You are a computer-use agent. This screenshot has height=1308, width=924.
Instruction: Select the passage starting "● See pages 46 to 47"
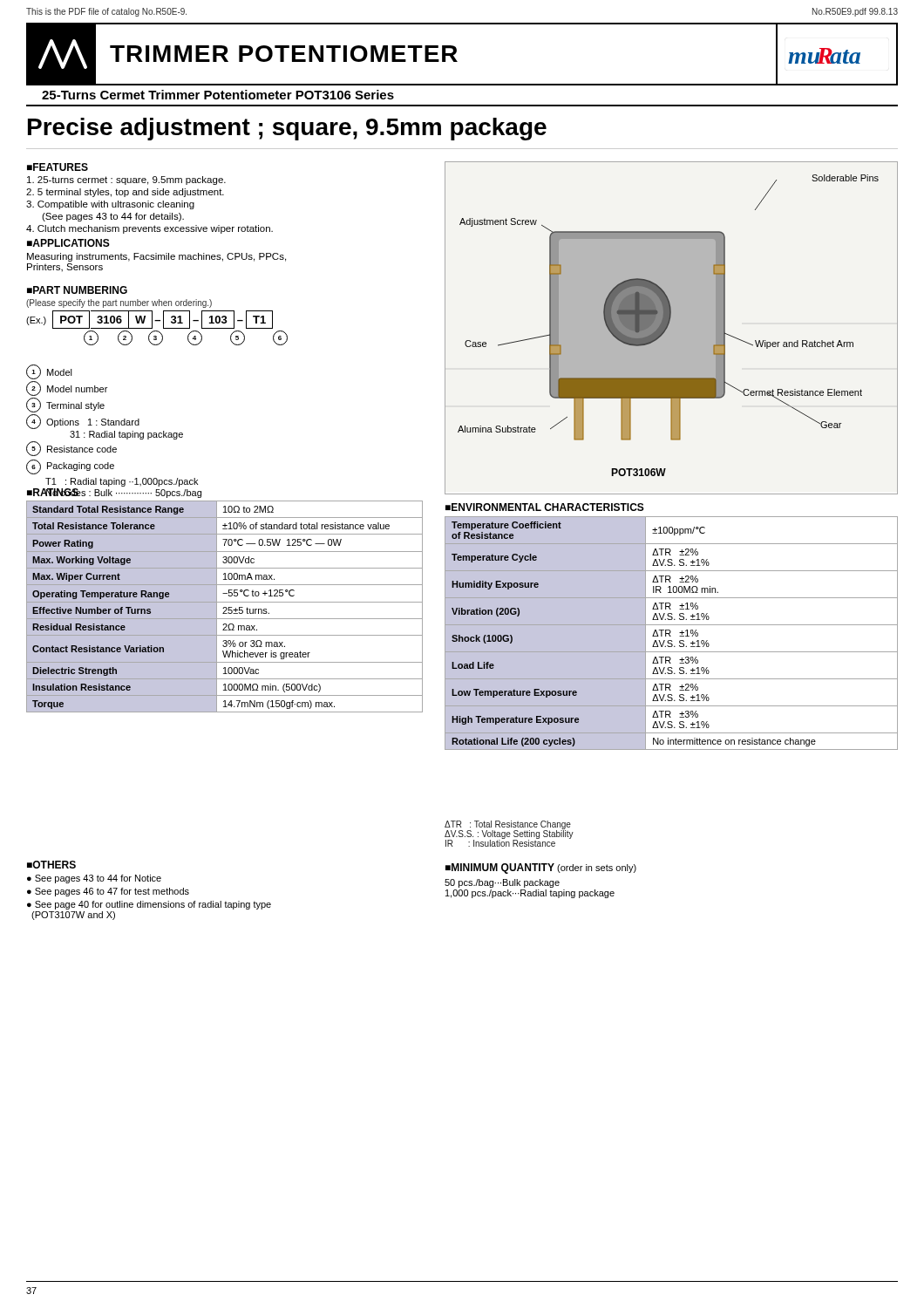108,891
